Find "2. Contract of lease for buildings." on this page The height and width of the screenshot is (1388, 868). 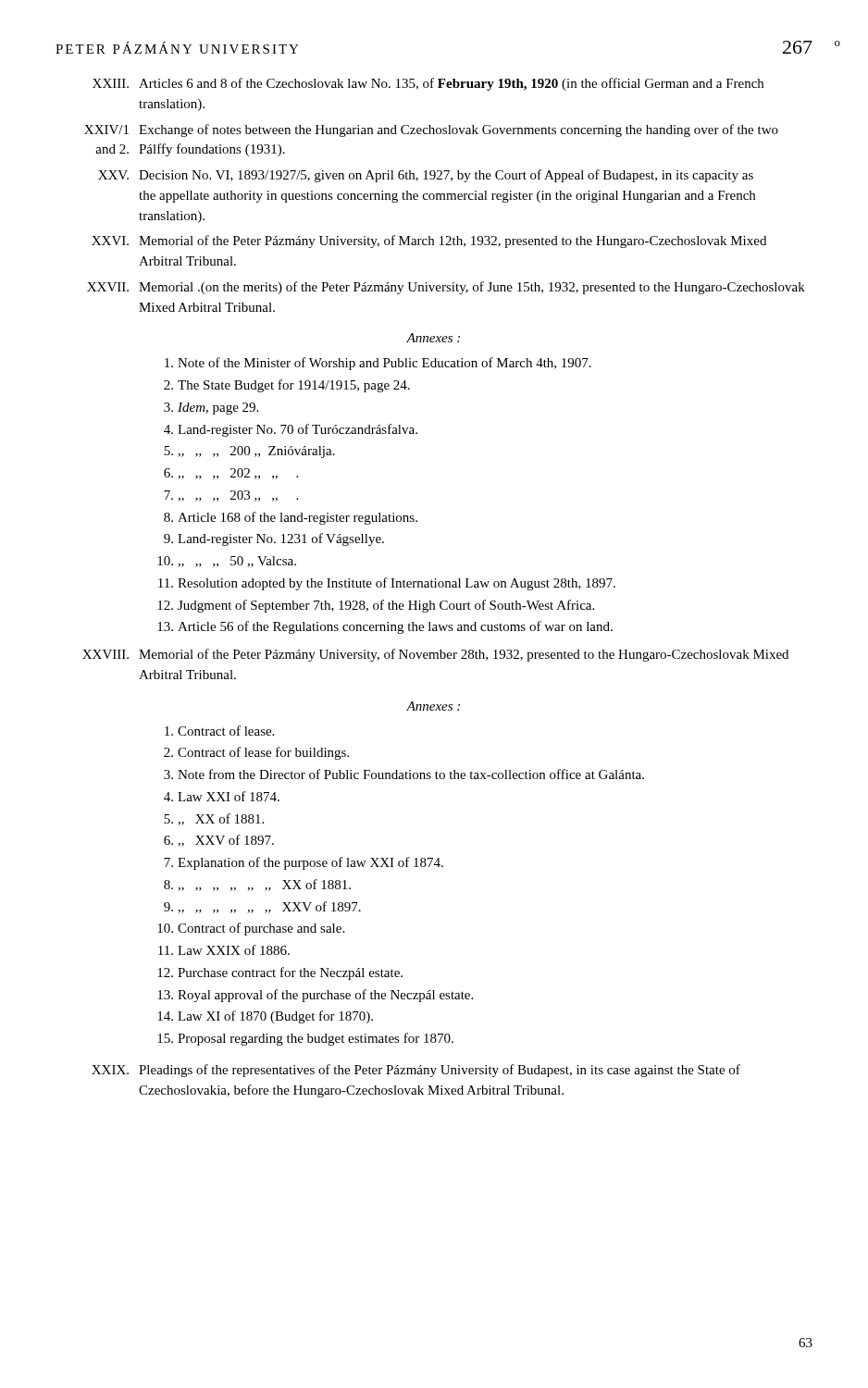(x=256, y=753)
